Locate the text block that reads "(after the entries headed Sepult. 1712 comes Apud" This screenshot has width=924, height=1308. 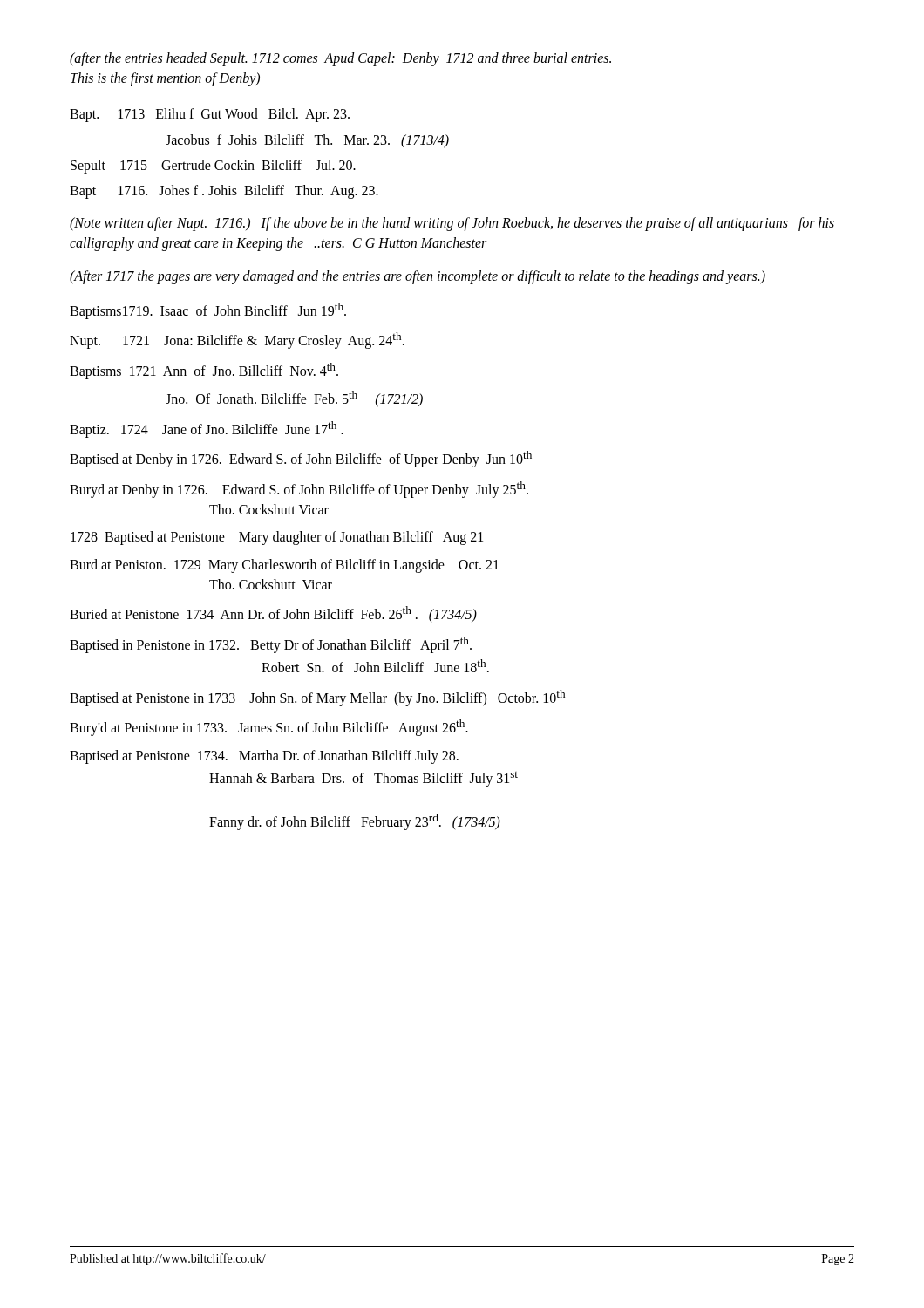pos(341,68)
